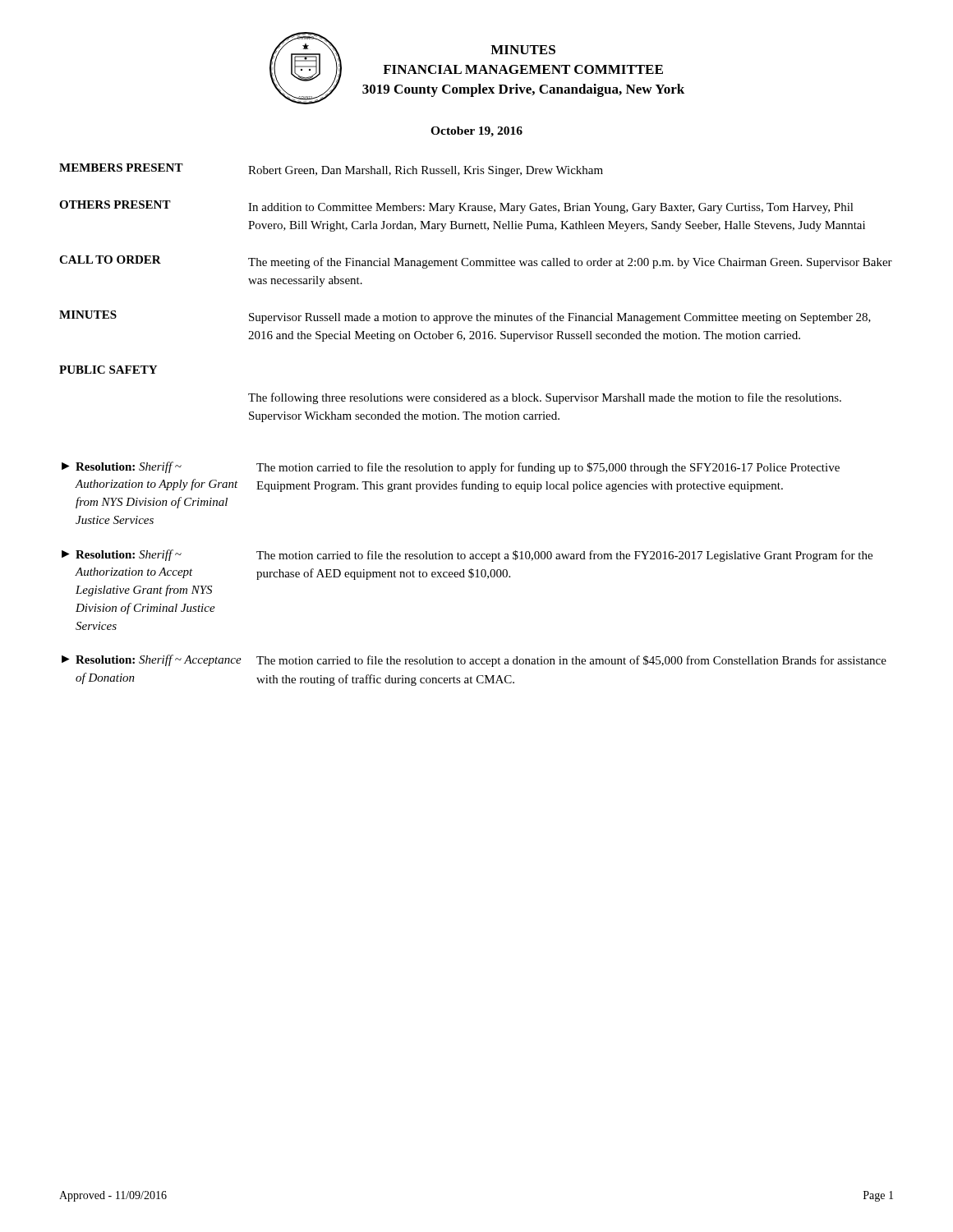The image size is (953, 1232).
Task: Find the logo
Action: tap(306, 70)
